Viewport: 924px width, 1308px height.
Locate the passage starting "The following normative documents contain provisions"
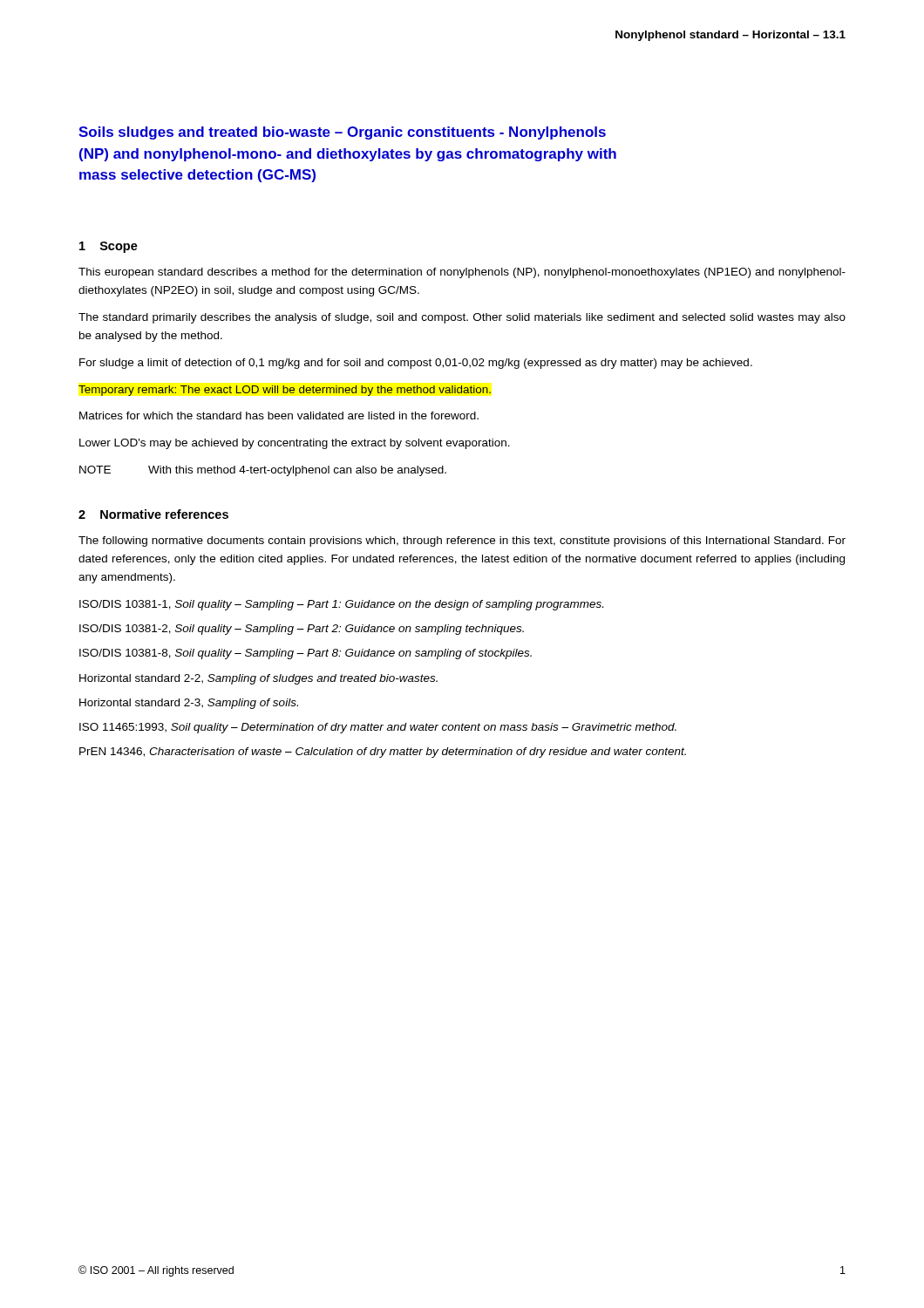[462, 559]
